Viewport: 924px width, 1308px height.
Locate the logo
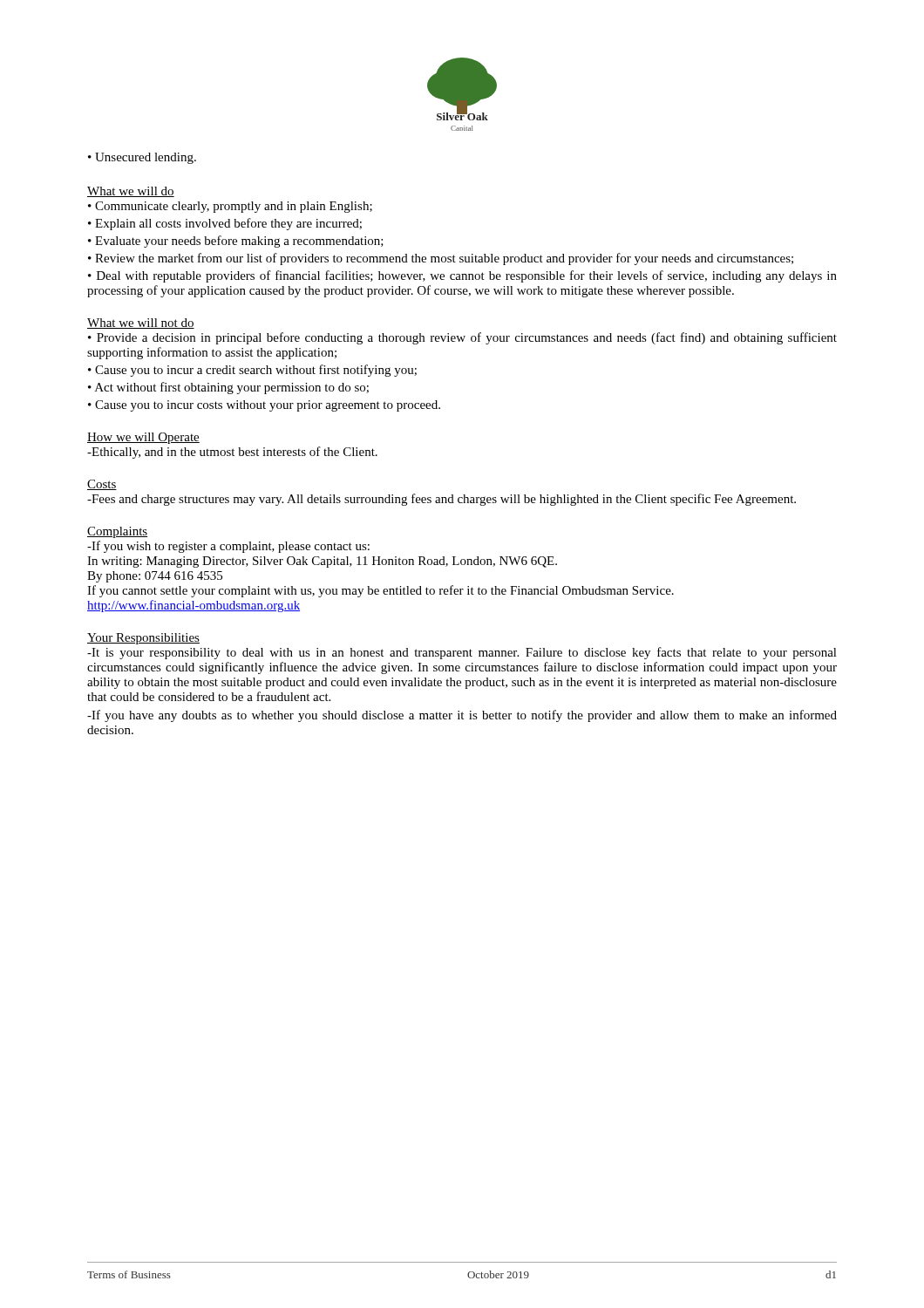462,93
